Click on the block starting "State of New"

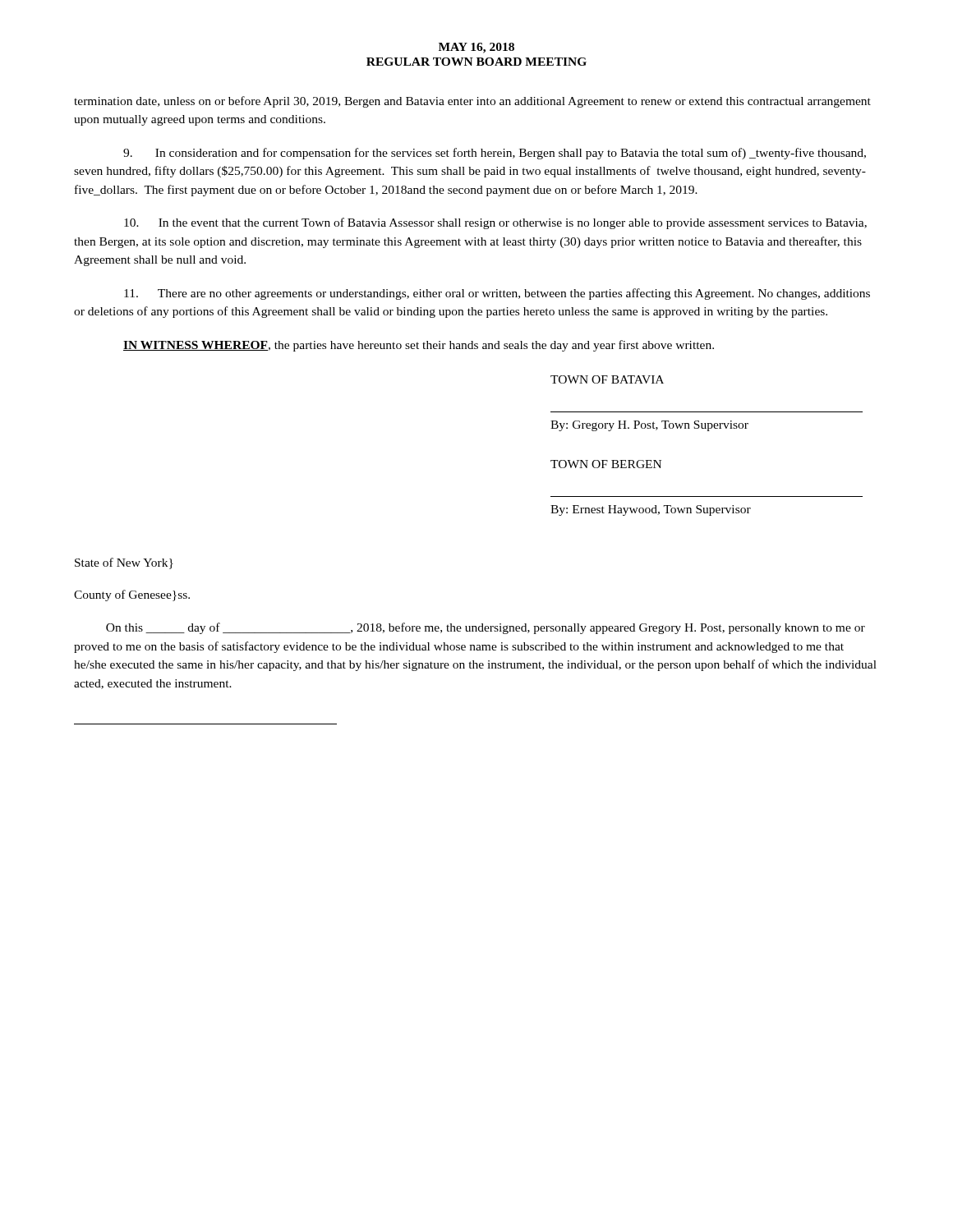[x=124, y=563]
